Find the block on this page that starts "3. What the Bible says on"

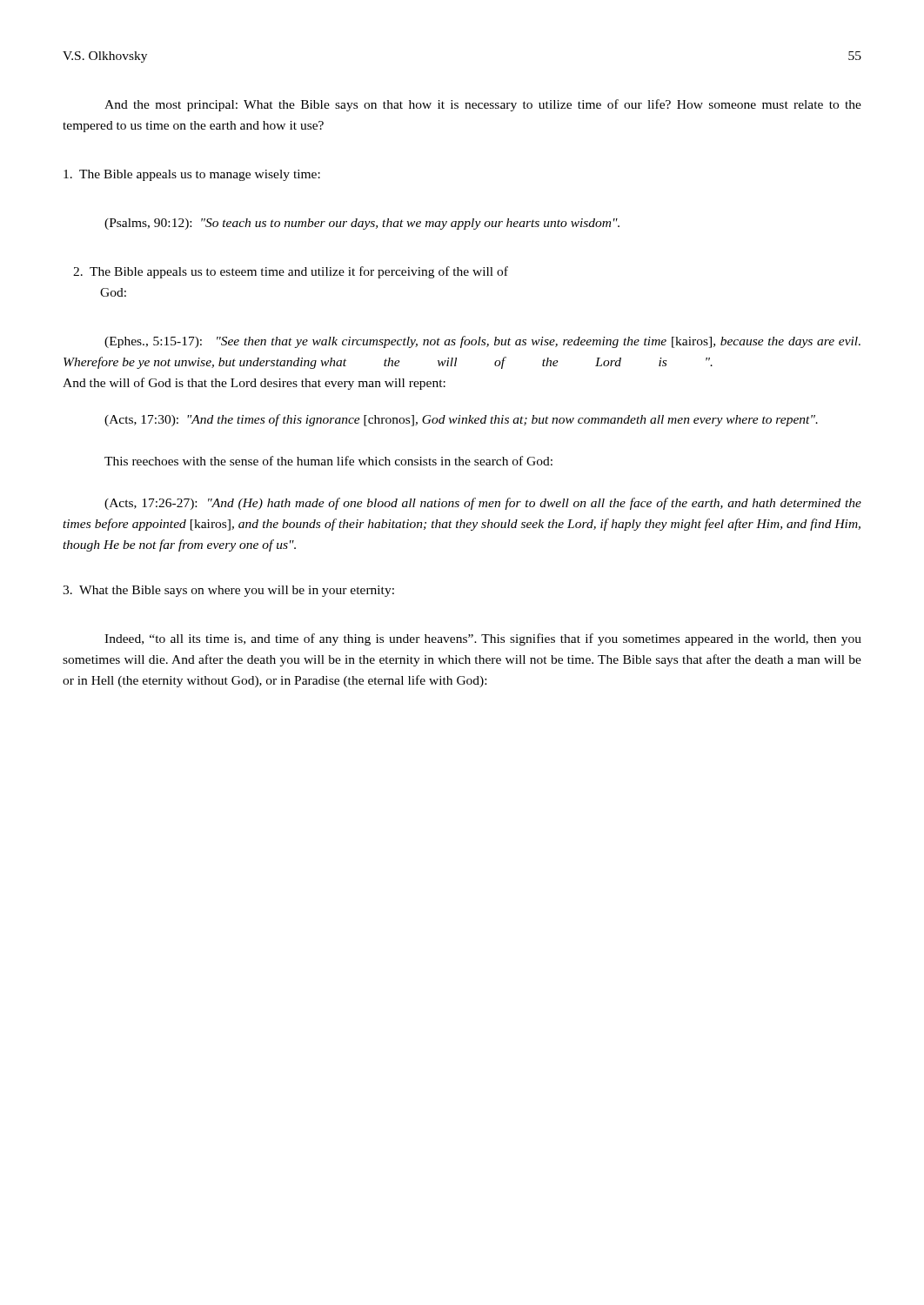228,591
